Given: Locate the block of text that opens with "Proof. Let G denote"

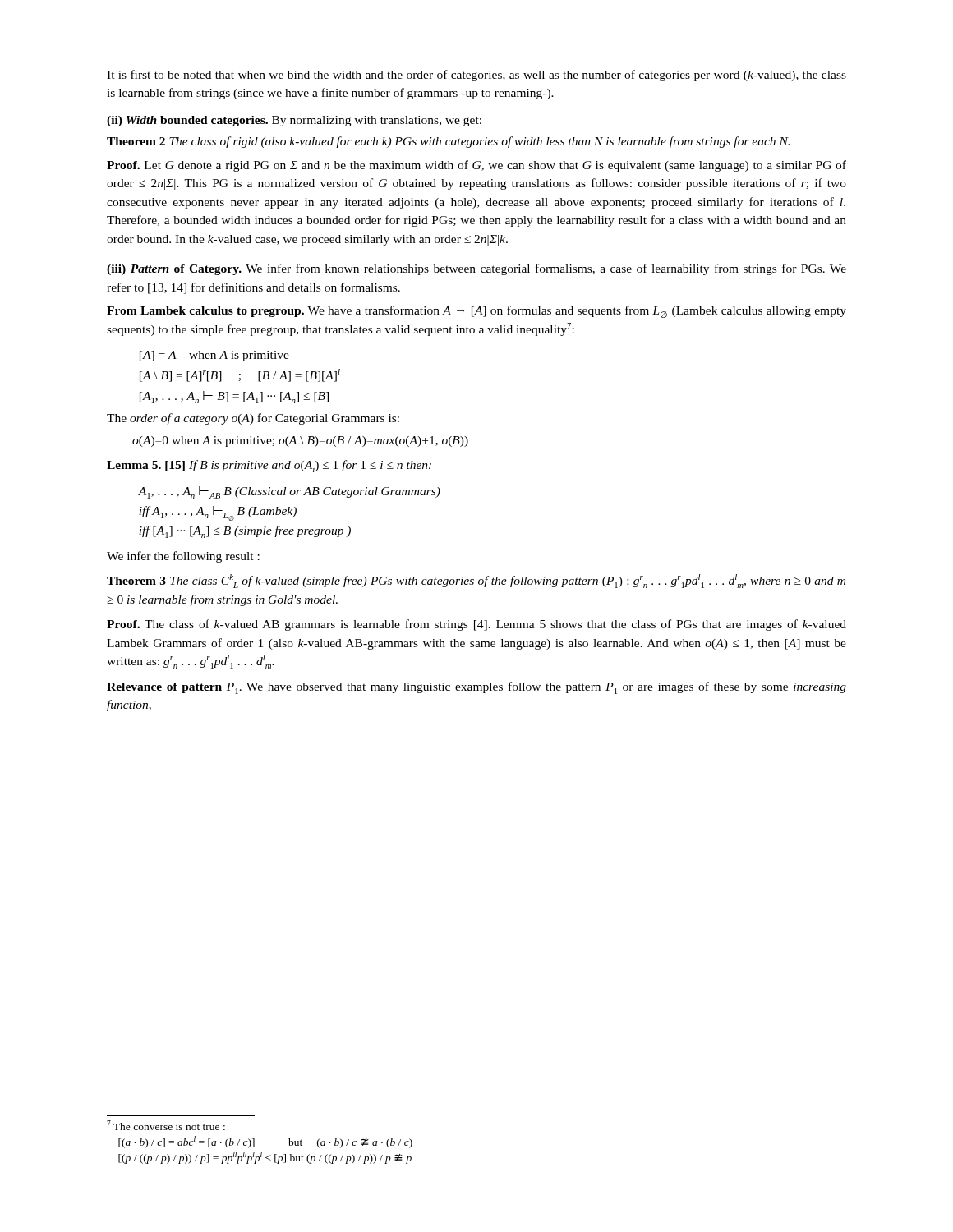Looking at the screenshot, I should click(x=476, y=202).
